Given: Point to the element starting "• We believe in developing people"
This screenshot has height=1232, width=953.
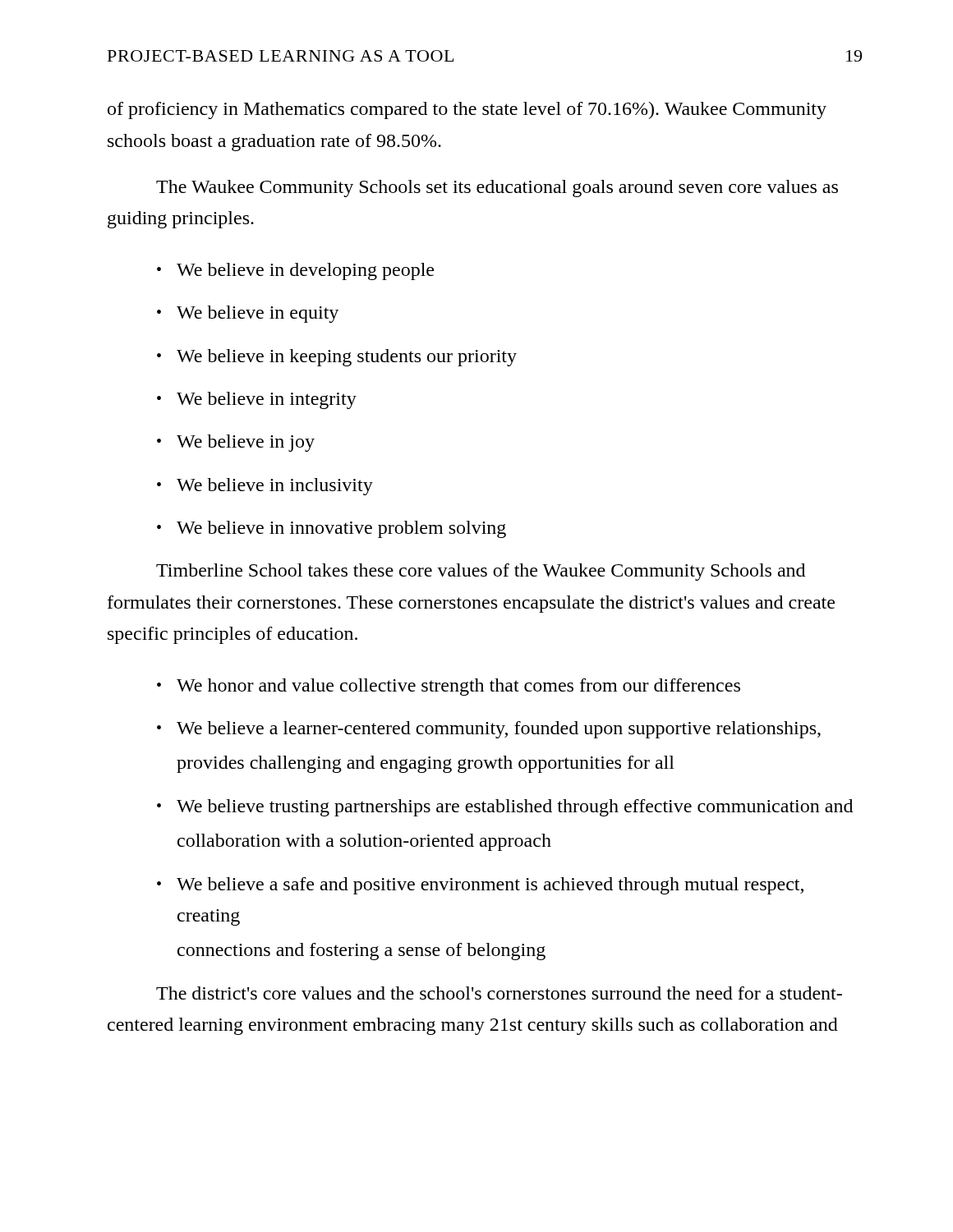Looking at the screenshot, I should tap(295, 271).
